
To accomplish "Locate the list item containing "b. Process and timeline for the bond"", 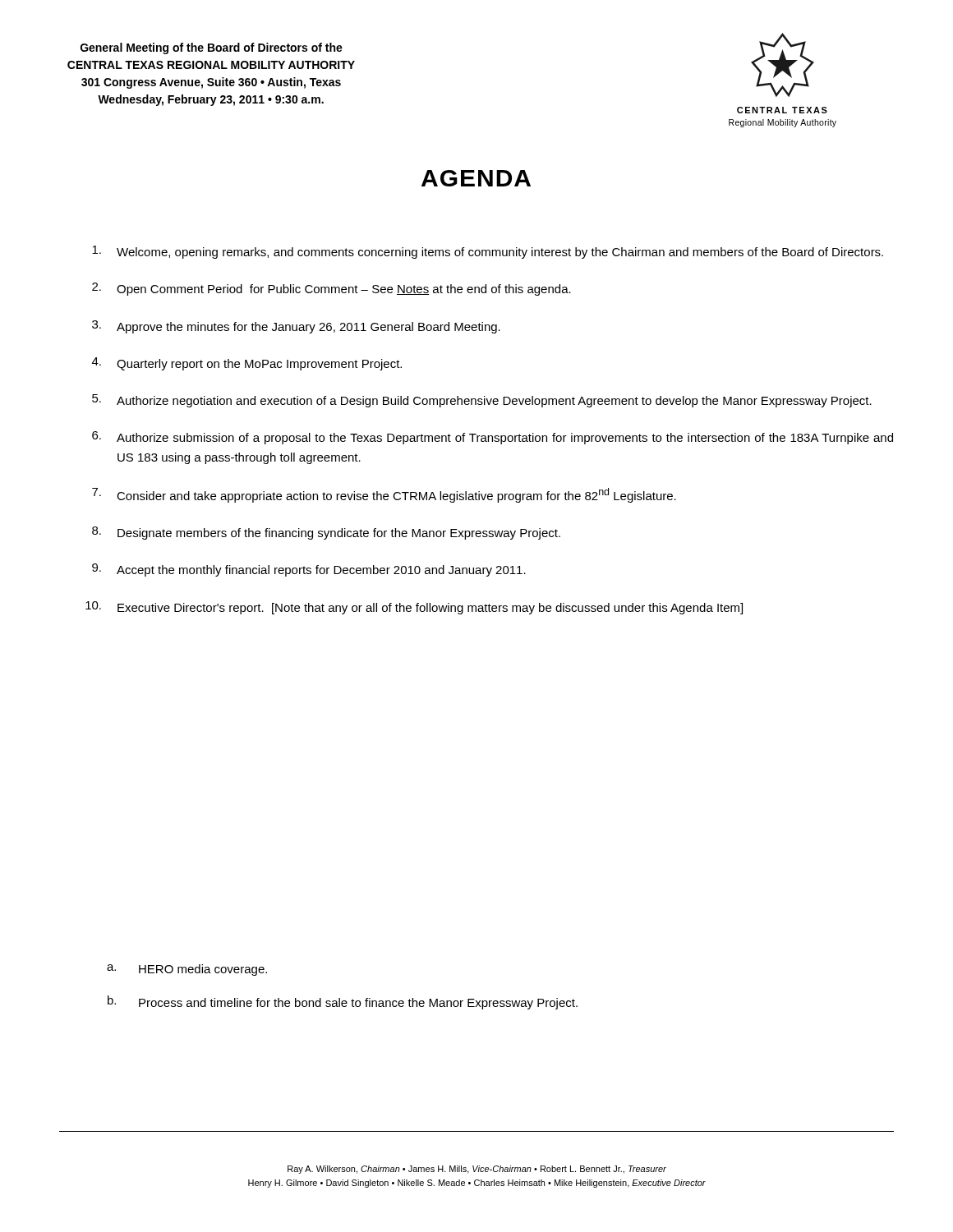I will tap(343, 1003).
